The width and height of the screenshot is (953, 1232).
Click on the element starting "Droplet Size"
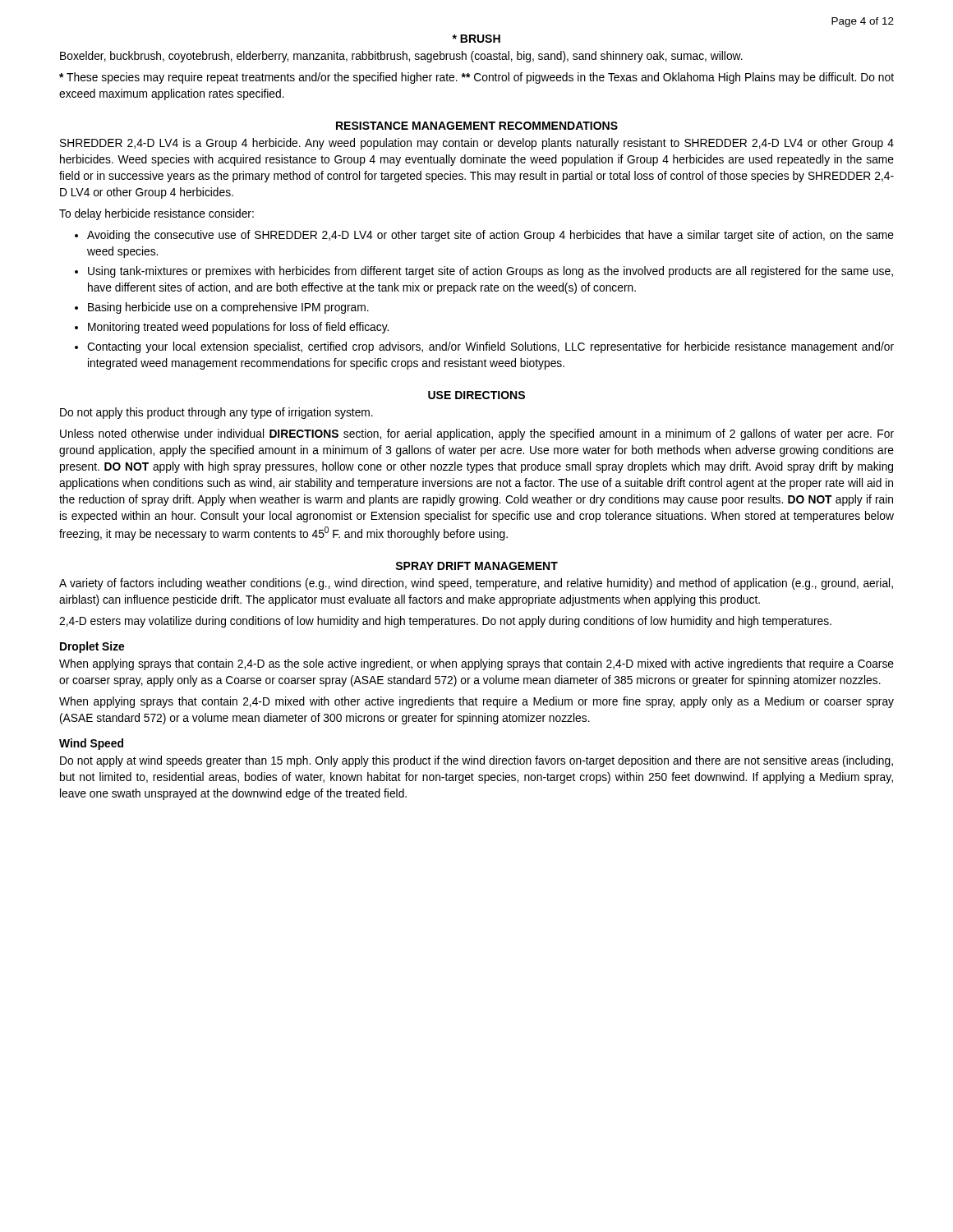pos(92,646)
